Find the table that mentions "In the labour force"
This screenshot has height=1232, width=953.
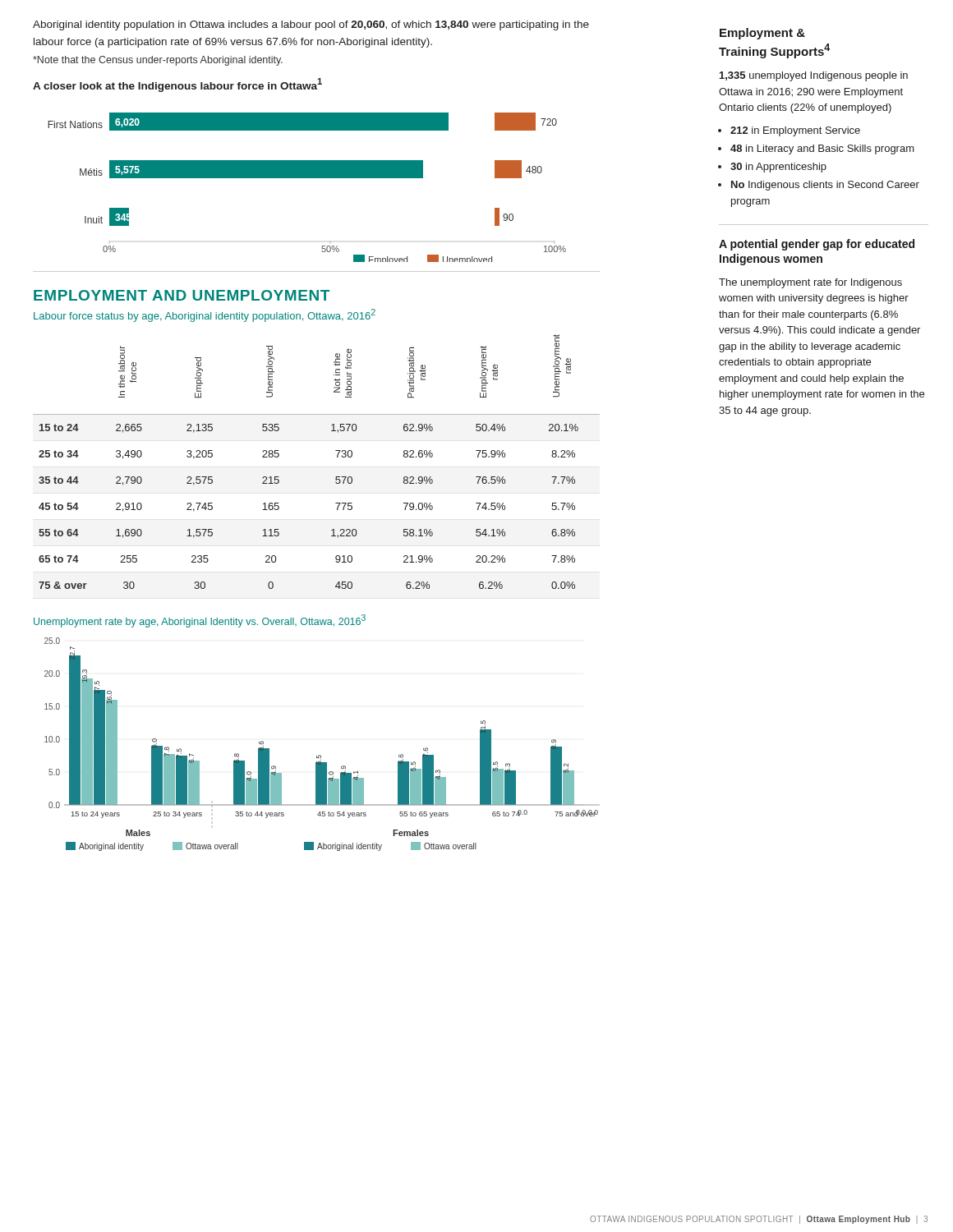316,465
